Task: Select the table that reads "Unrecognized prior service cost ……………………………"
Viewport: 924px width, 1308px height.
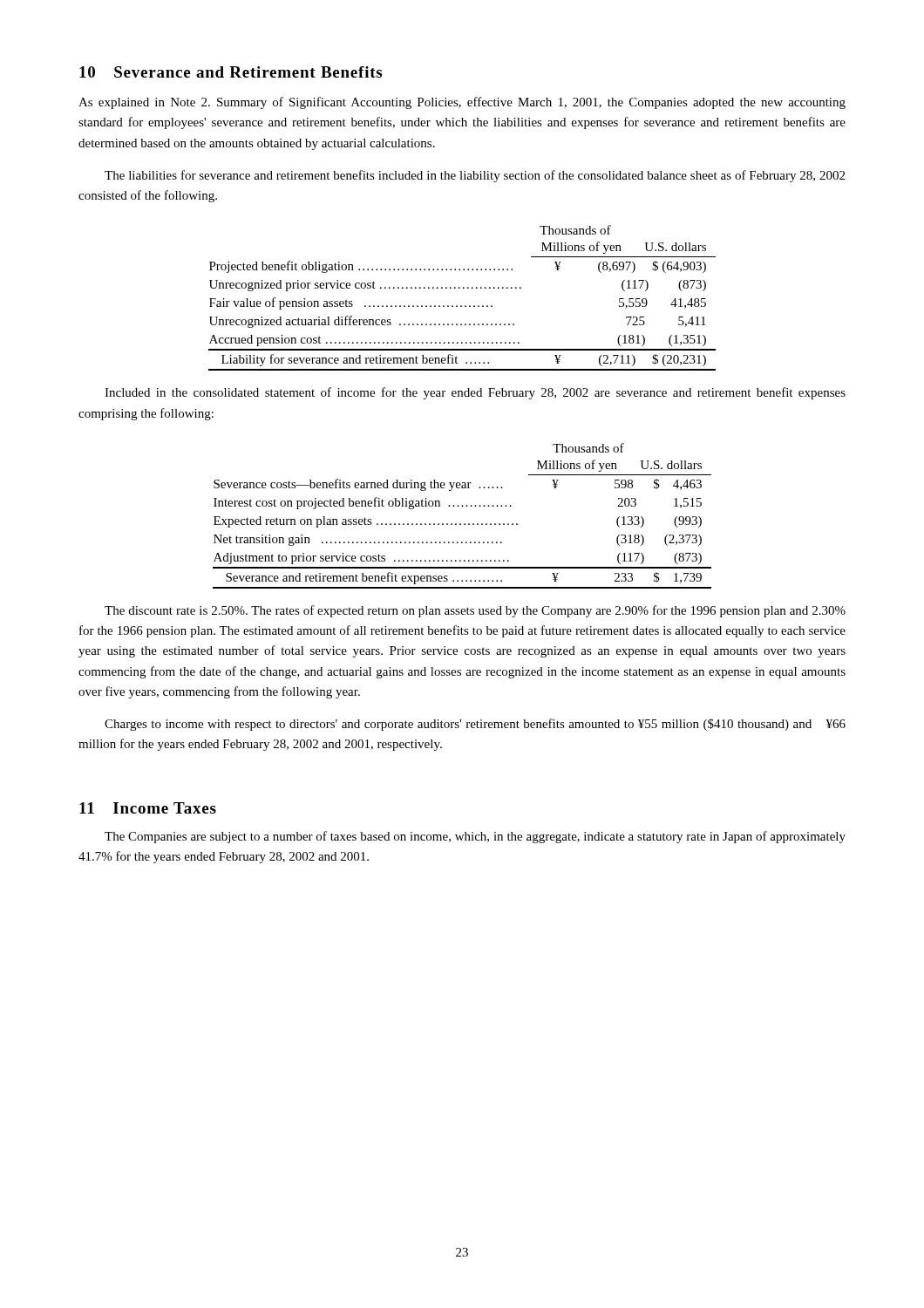Action: (462, 294)
